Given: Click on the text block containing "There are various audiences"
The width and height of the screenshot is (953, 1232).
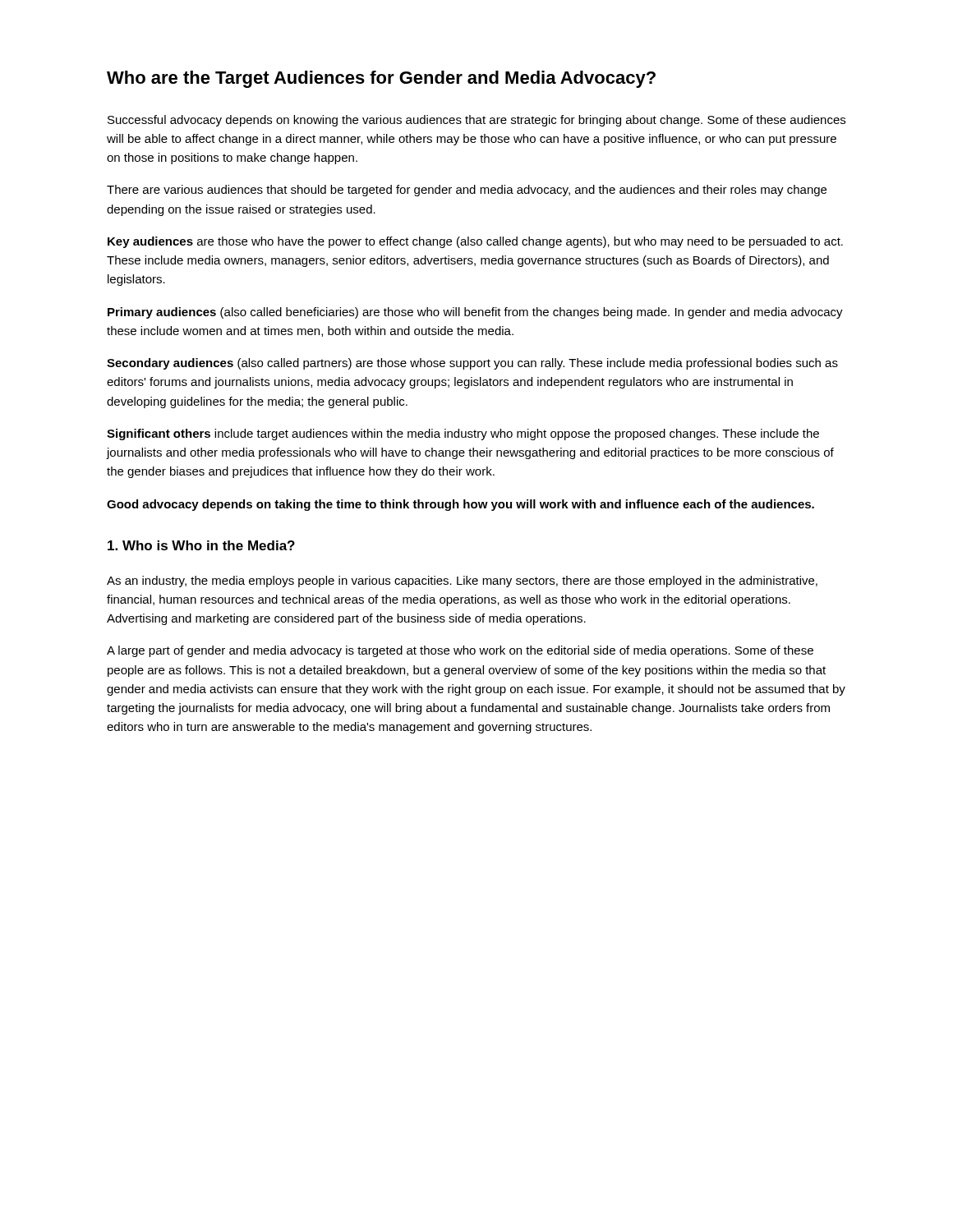Looking at the screenshot, I should 467,199.
